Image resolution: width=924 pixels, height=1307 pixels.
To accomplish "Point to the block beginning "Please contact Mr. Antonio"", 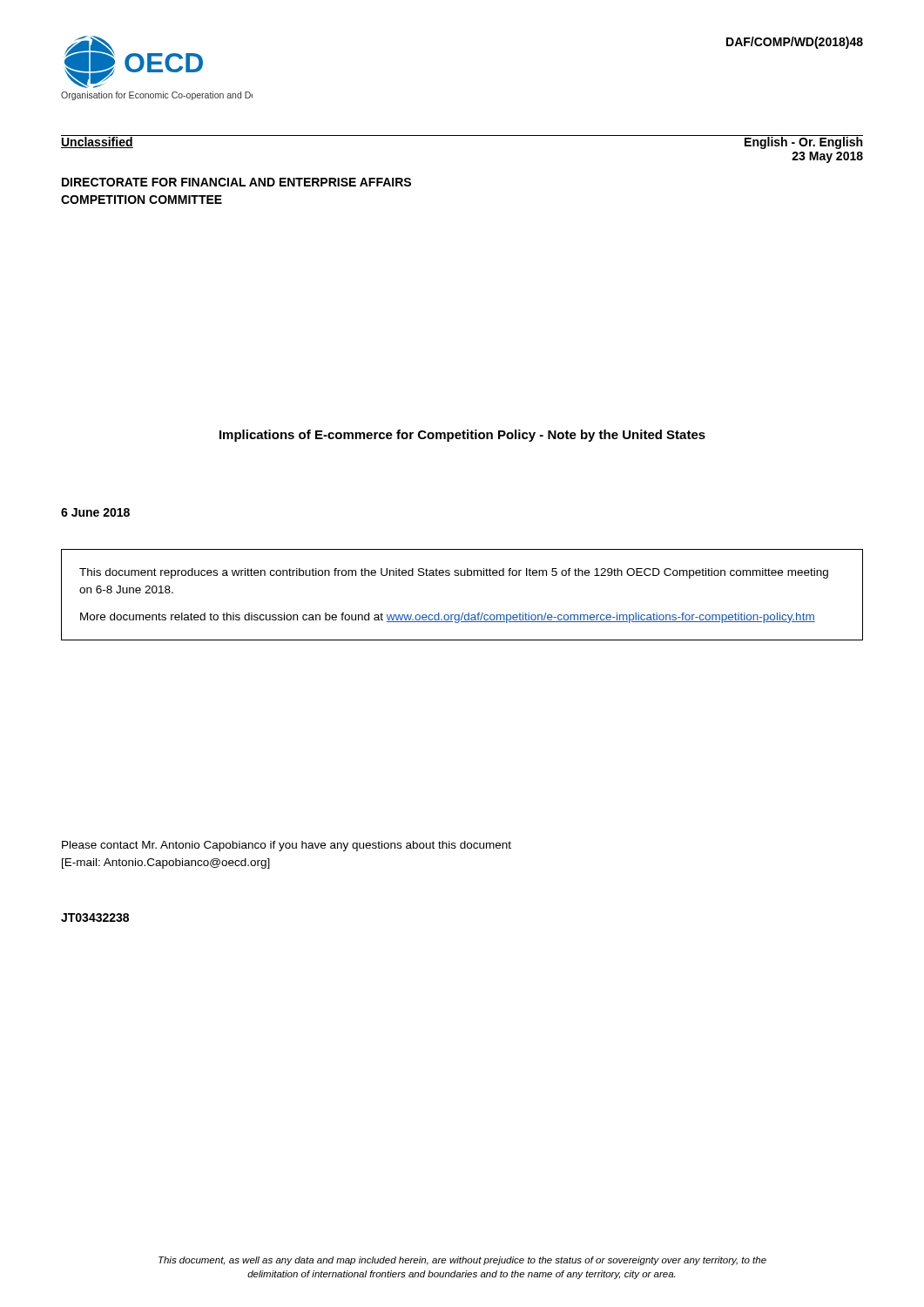I will (286, 854).
